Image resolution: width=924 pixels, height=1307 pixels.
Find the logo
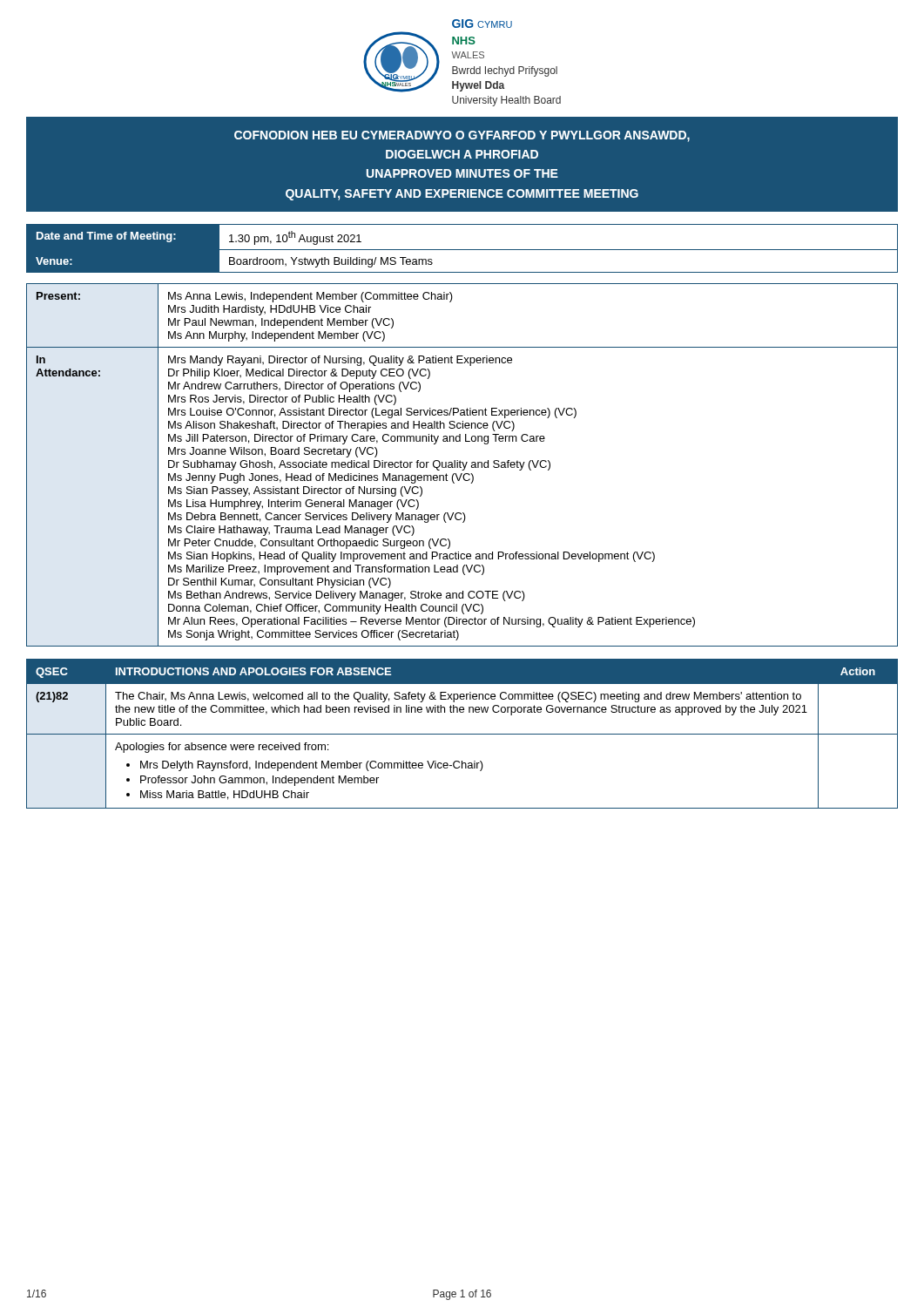(462, 58)
